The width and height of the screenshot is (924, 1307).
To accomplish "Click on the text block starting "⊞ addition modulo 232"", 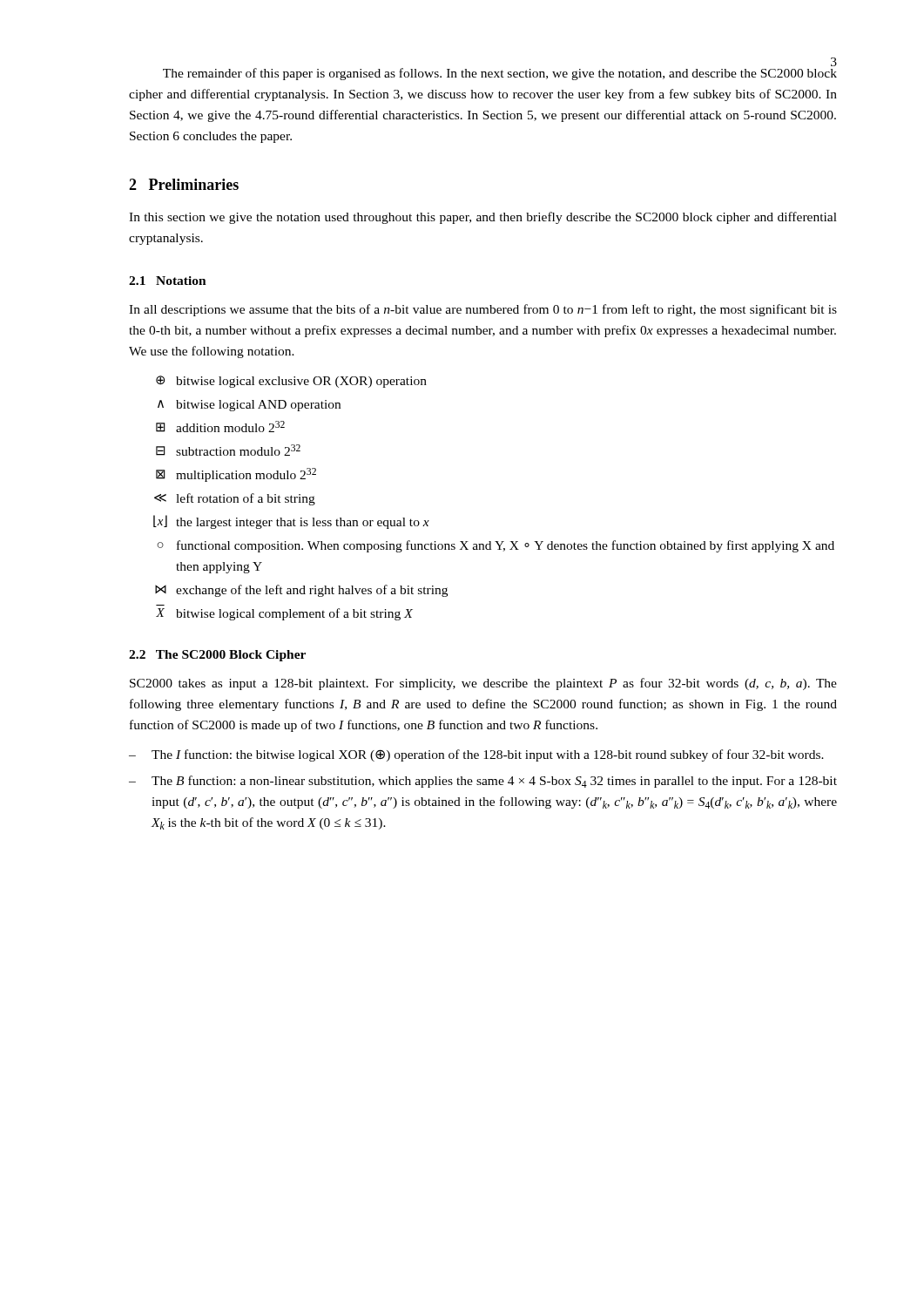I will pyautogui.click(x=215, y=428).
